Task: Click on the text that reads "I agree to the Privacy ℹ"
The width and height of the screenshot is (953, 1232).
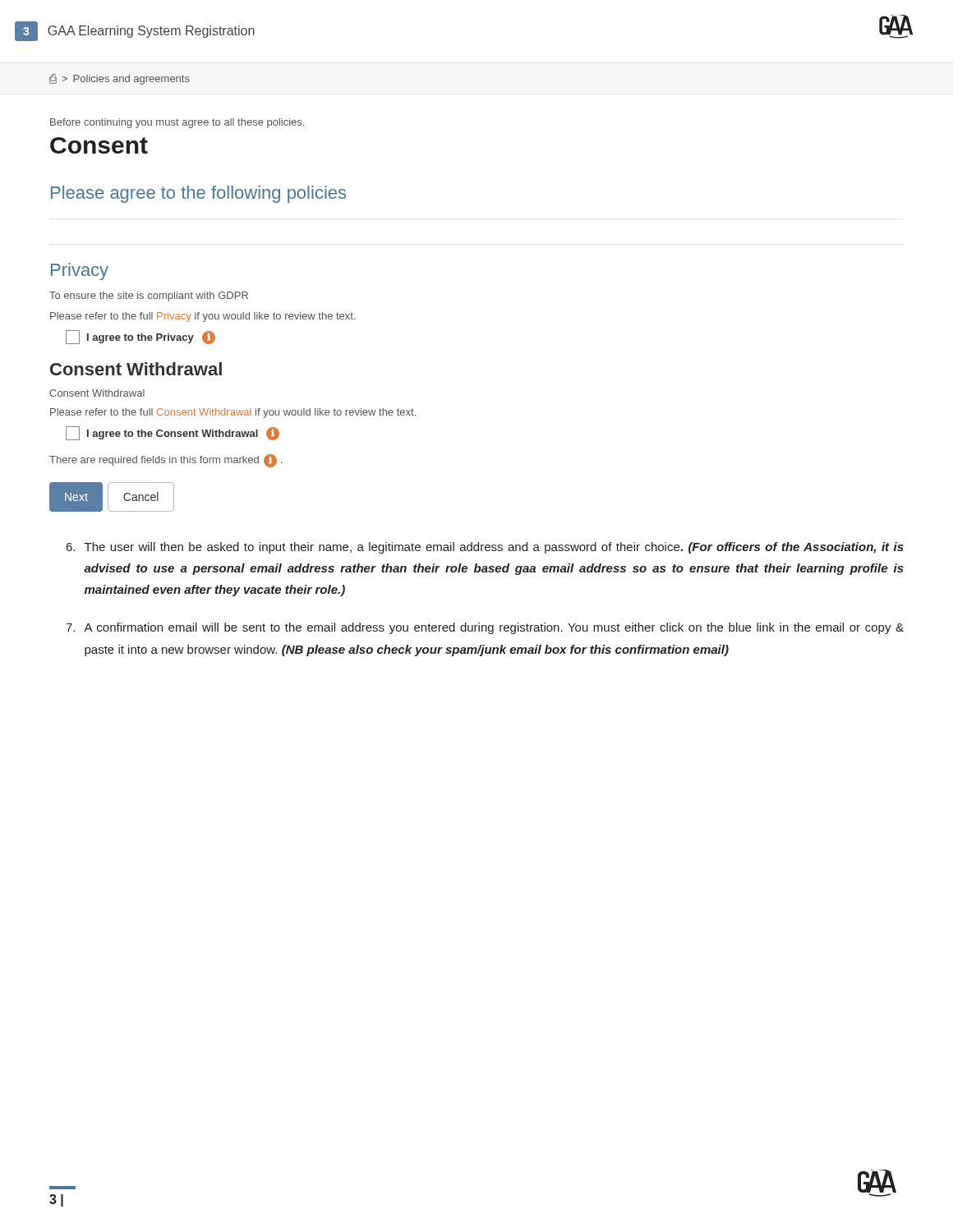Action: 140,337
